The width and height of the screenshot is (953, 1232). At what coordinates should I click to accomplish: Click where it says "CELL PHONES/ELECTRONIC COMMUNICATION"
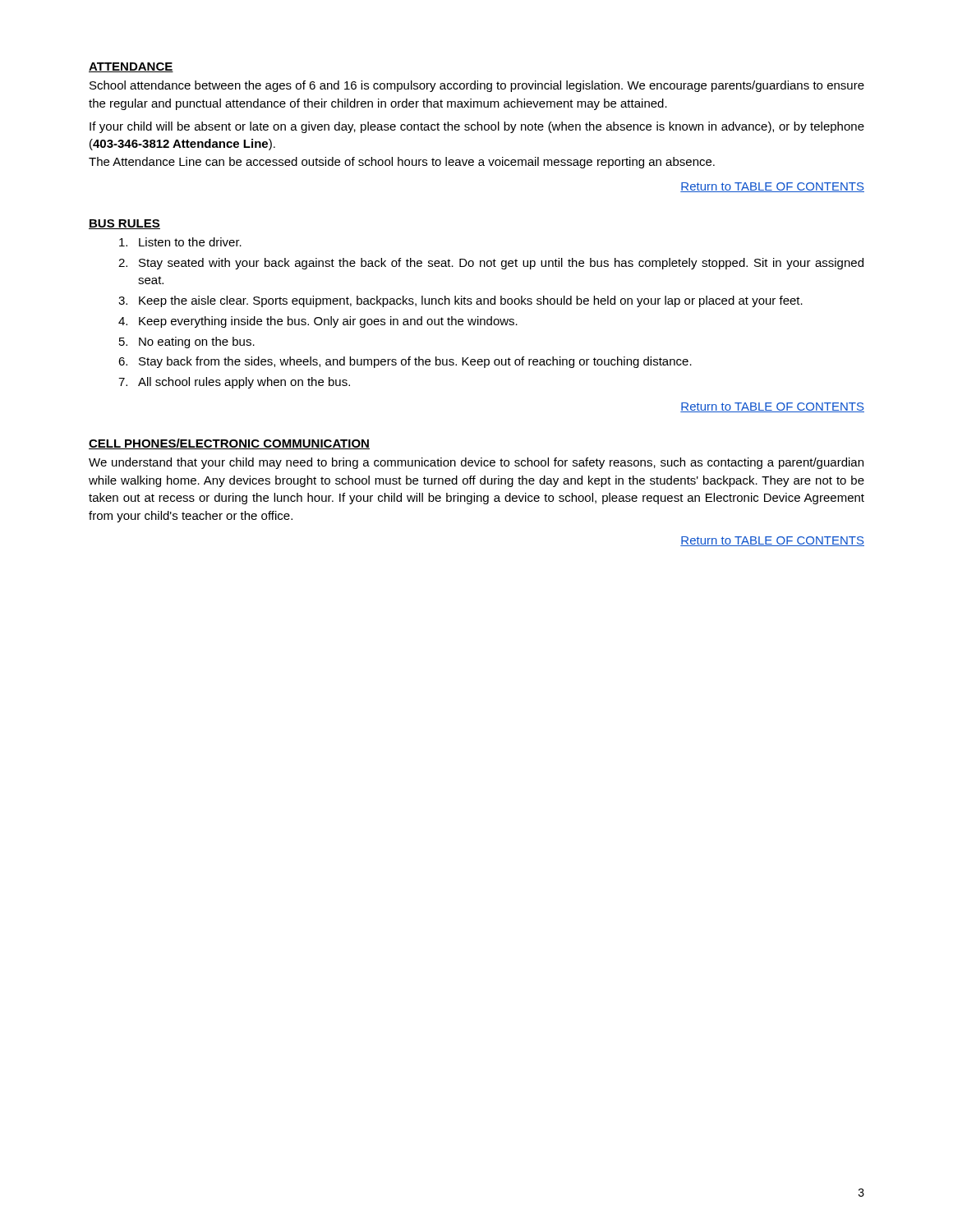229,443
